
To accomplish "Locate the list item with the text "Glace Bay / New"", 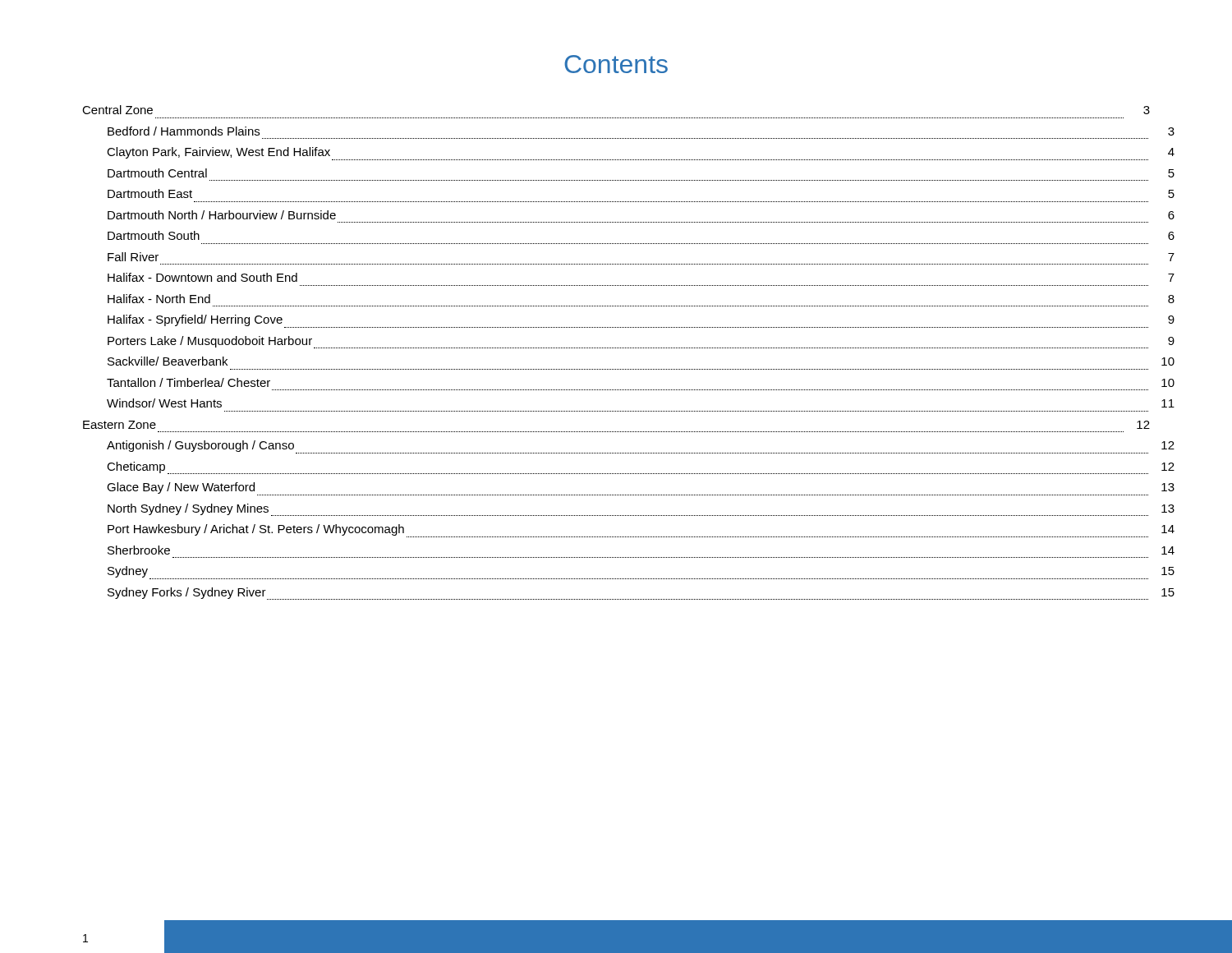I will coord(641,487).
